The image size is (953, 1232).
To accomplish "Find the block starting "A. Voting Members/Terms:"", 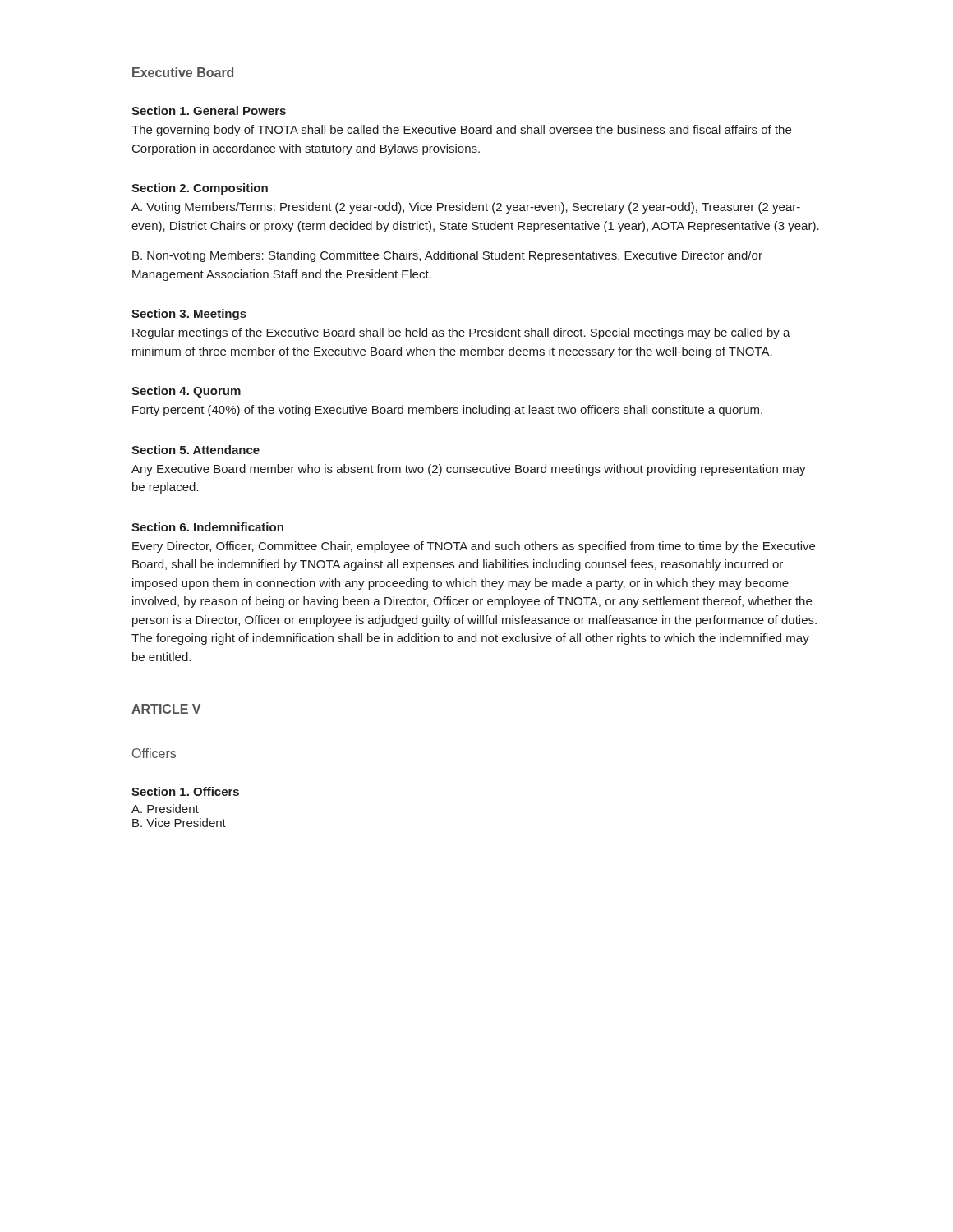I will [475, 216].
